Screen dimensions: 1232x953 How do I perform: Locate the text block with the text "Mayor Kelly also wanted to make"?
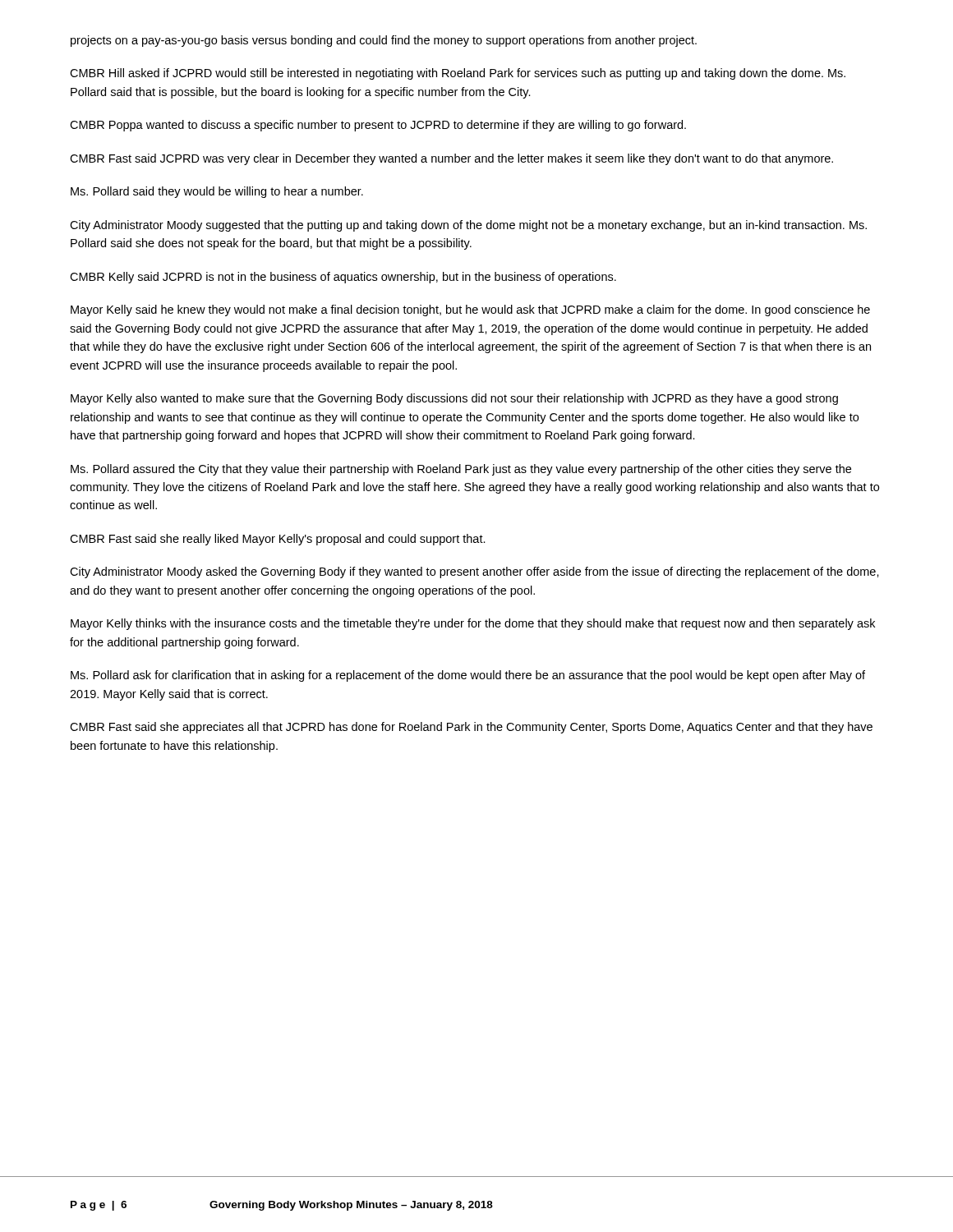464,417
